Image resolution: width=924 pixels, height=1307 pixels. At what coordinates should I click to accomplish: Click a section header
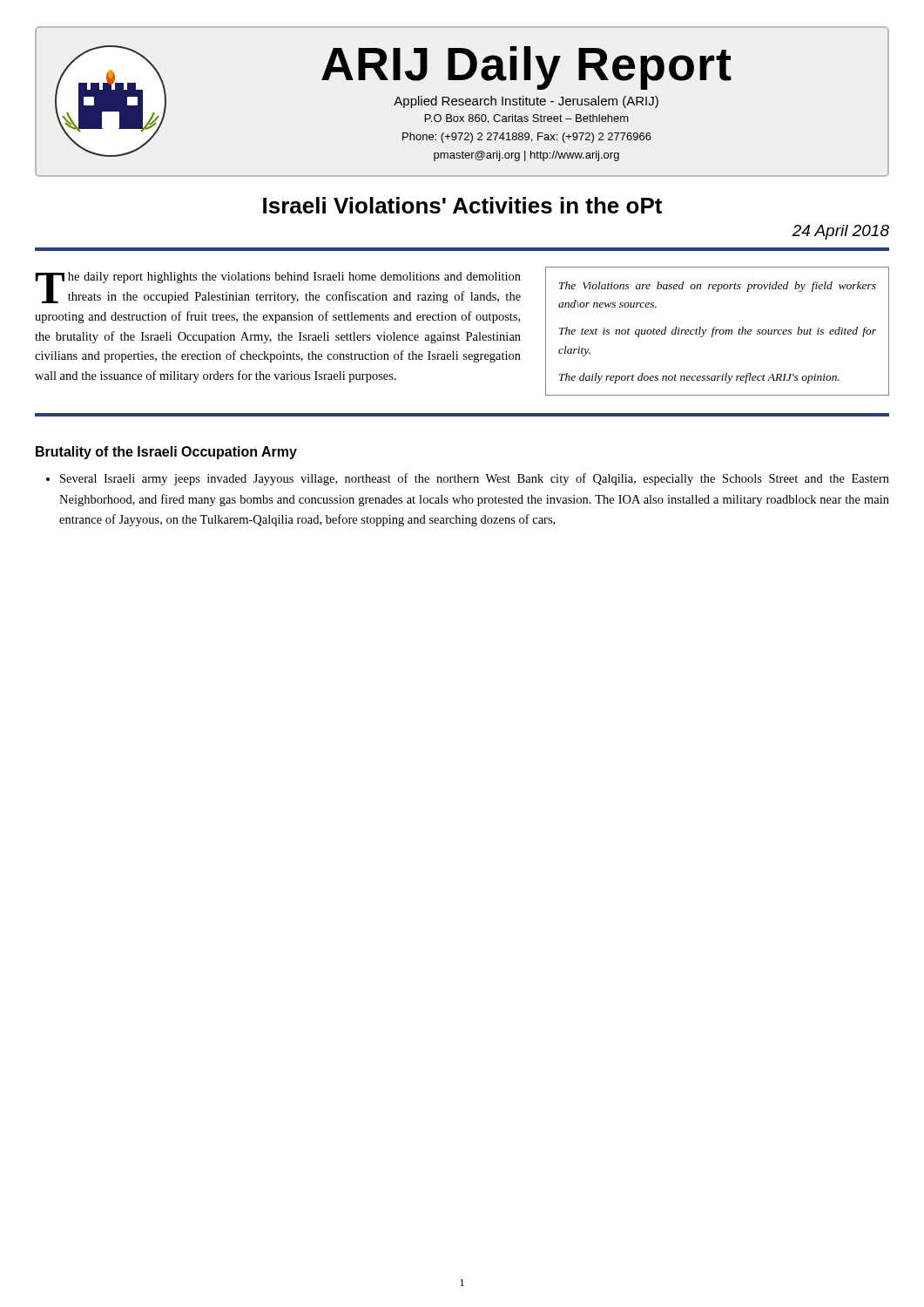pyautogui.click(x=166, y=452)
